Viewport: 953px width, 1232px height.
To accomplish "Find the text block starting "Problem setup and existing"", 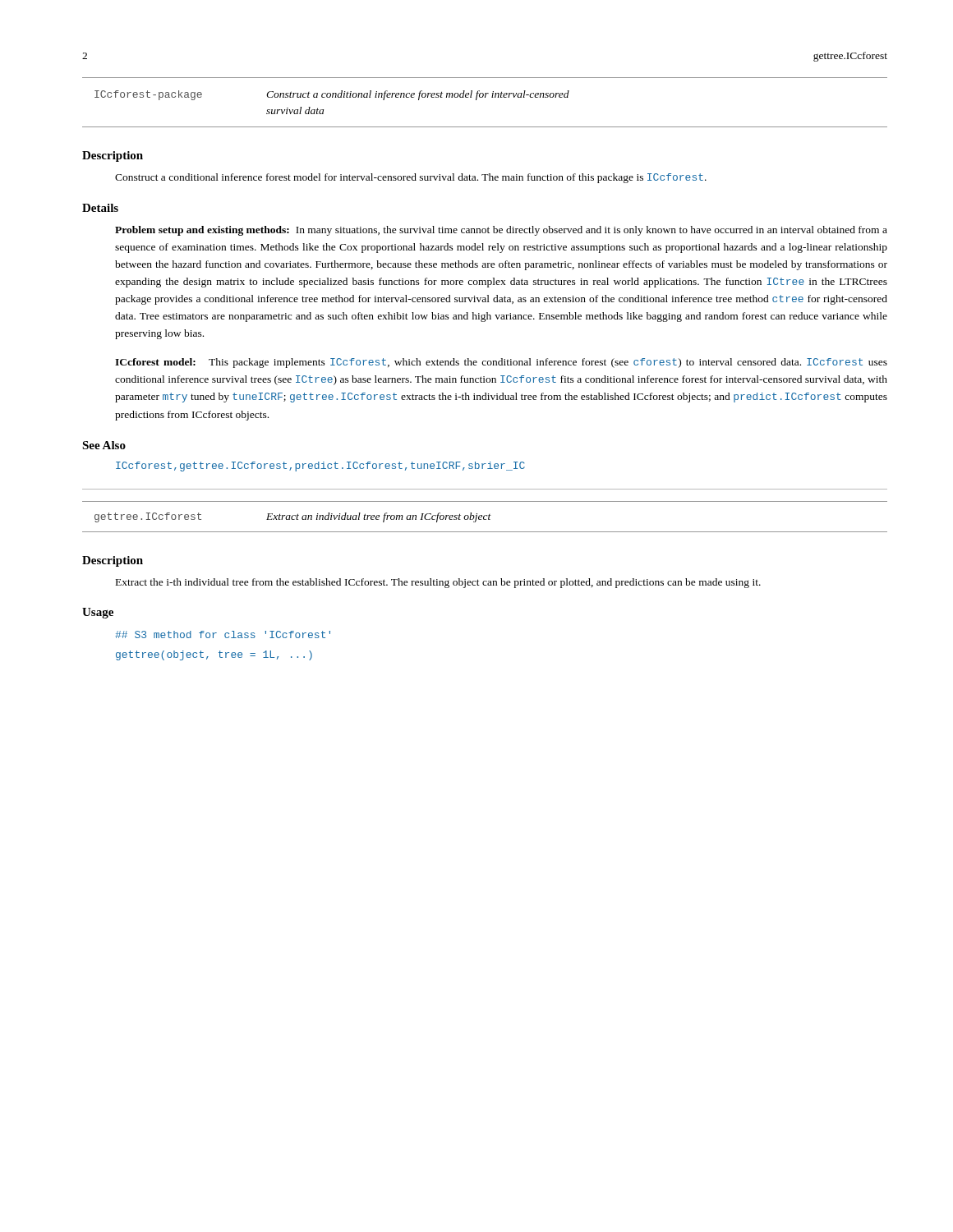I will coord(501,282).
